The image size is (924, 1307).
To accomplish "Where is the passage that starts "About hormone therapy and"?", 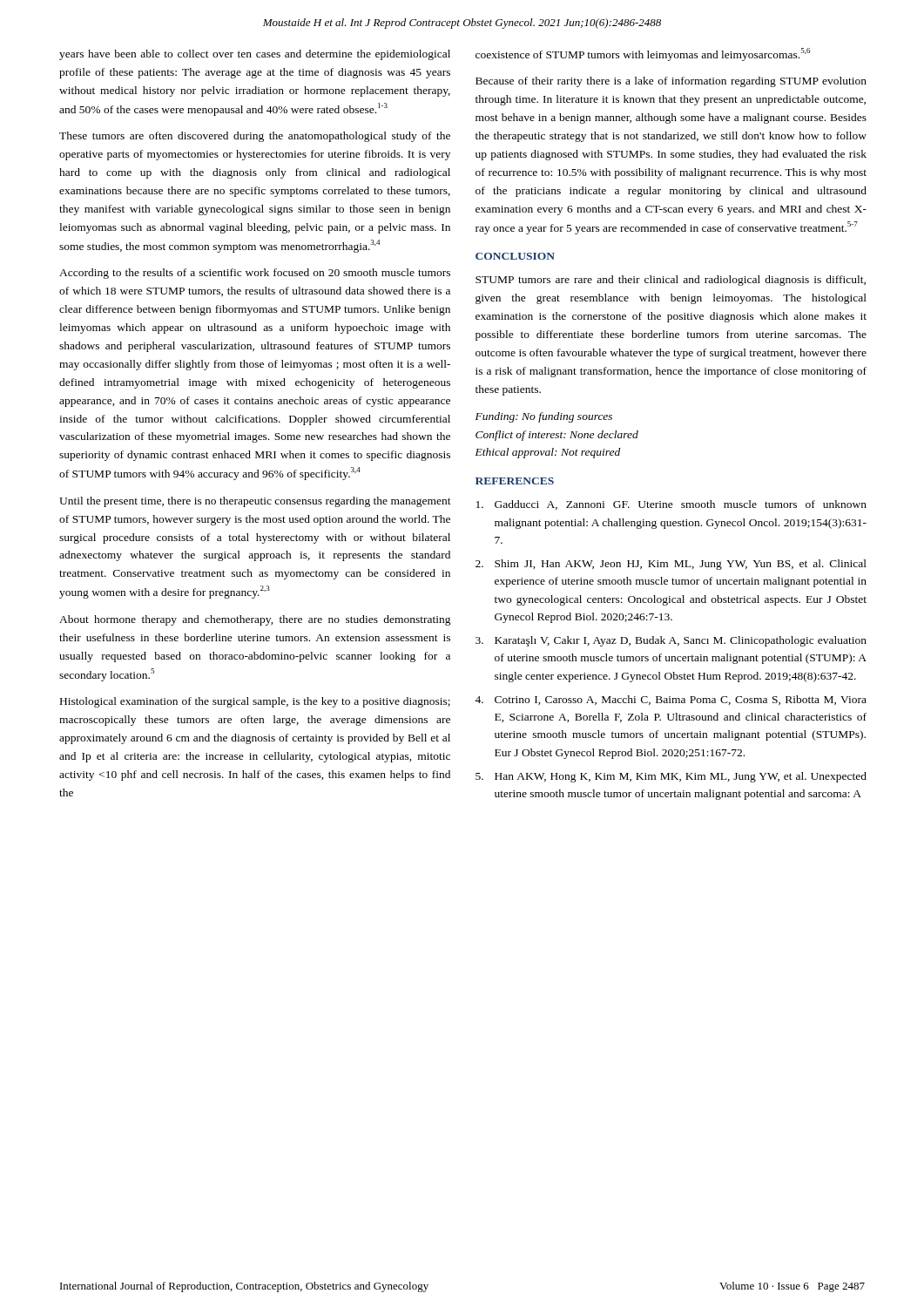I will click(255, 647).
